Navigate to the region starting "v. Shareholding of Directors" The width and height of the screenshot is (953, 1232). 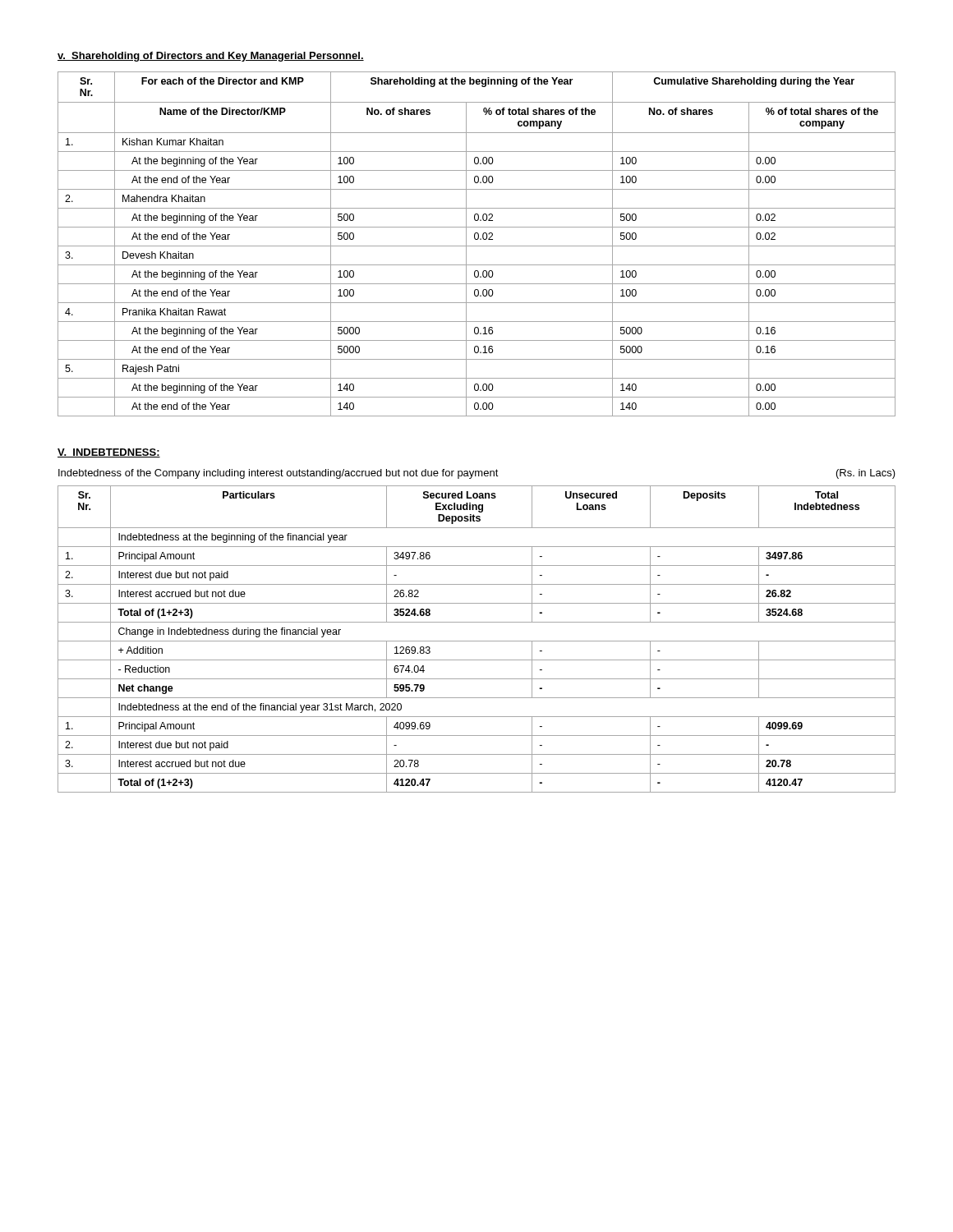coord(211,55)
